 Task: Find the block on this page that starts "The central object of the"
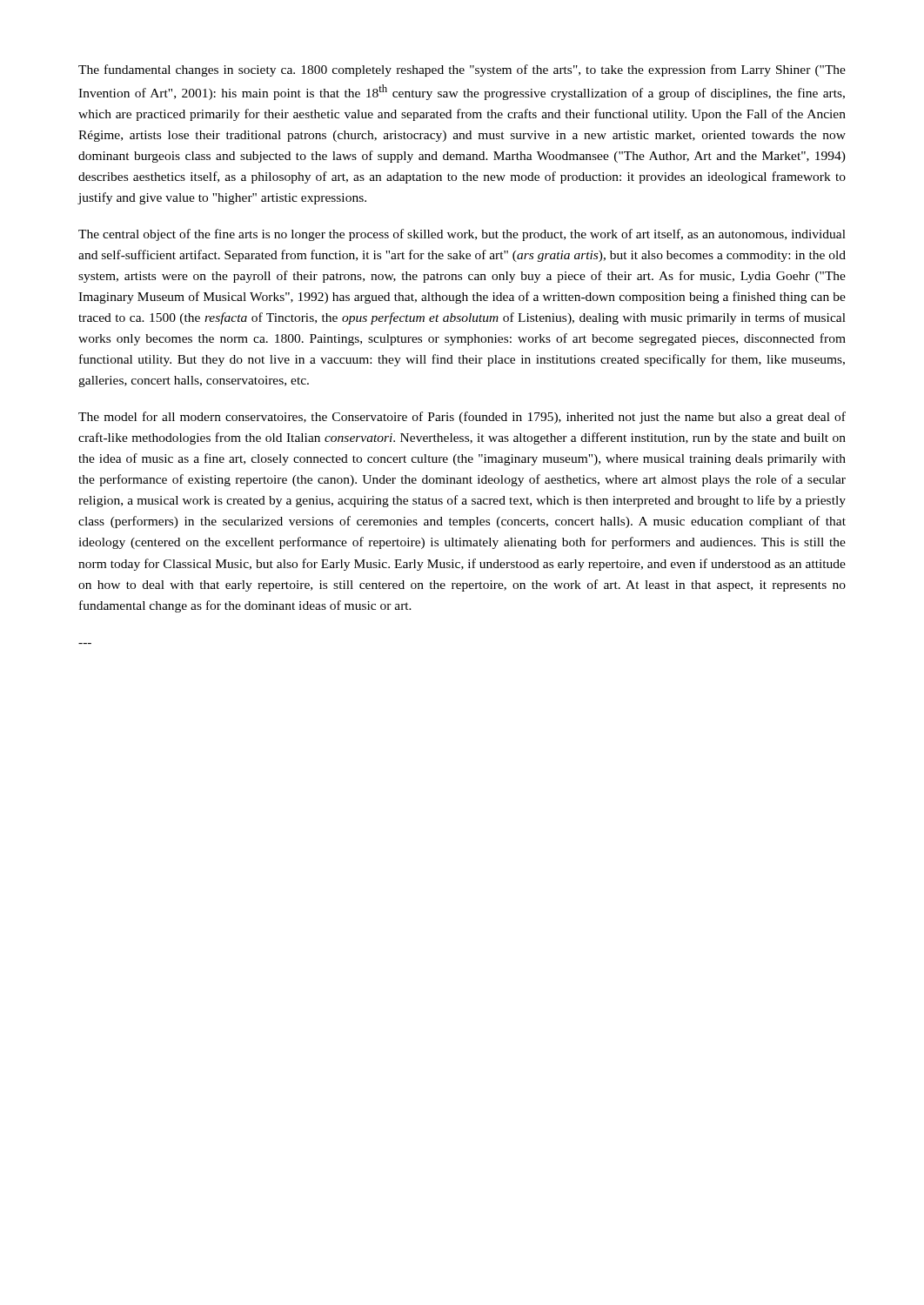[x=462, y=307]
